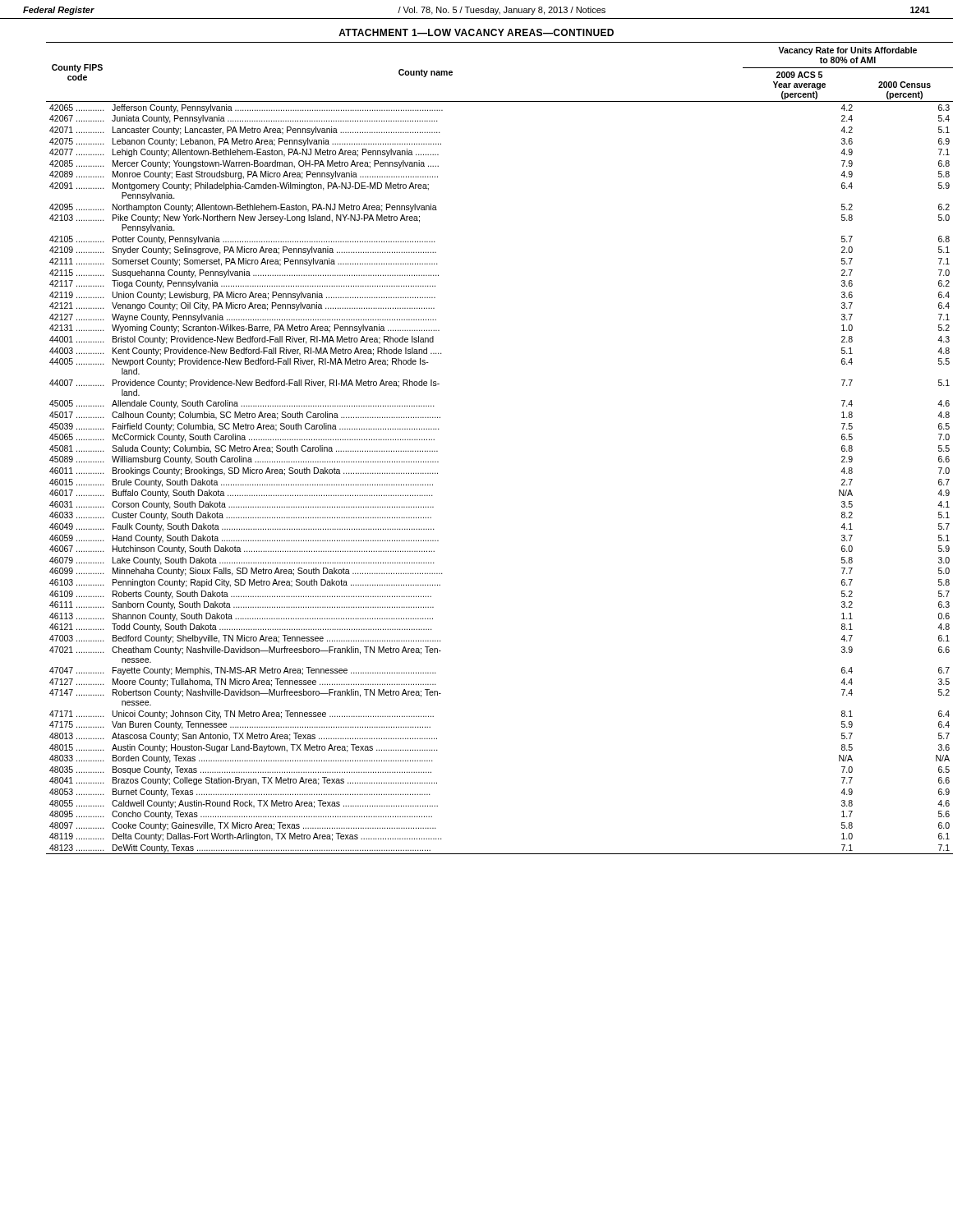Screen dimensions: 1232x953
Task: Find the title that reads "Attachment 1—Low Vacancy Areas—Continued"
Action: (x=476, y=33)
